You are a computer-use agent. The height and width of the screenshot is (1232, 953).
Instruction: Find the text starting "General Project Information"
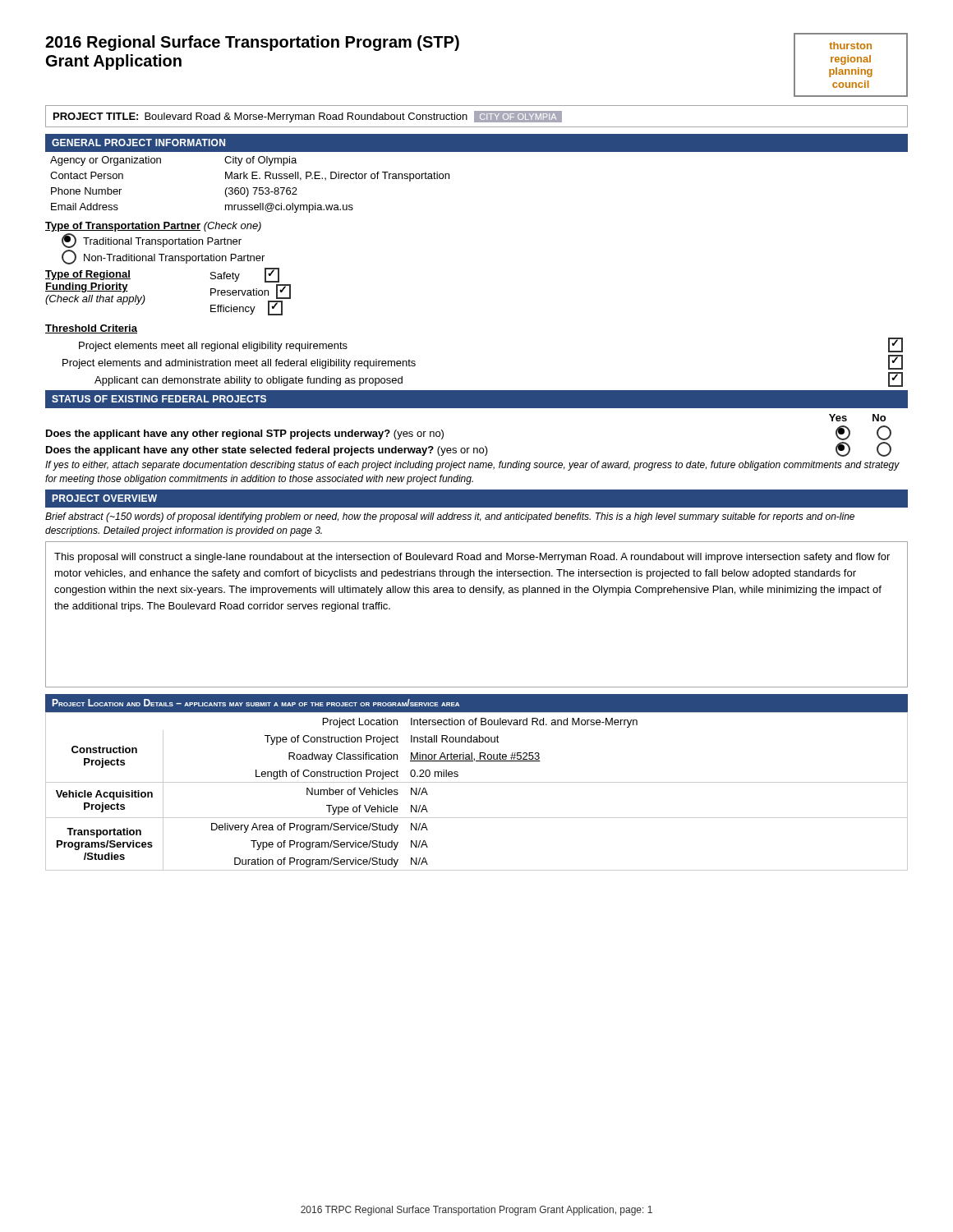click(139, 143)
